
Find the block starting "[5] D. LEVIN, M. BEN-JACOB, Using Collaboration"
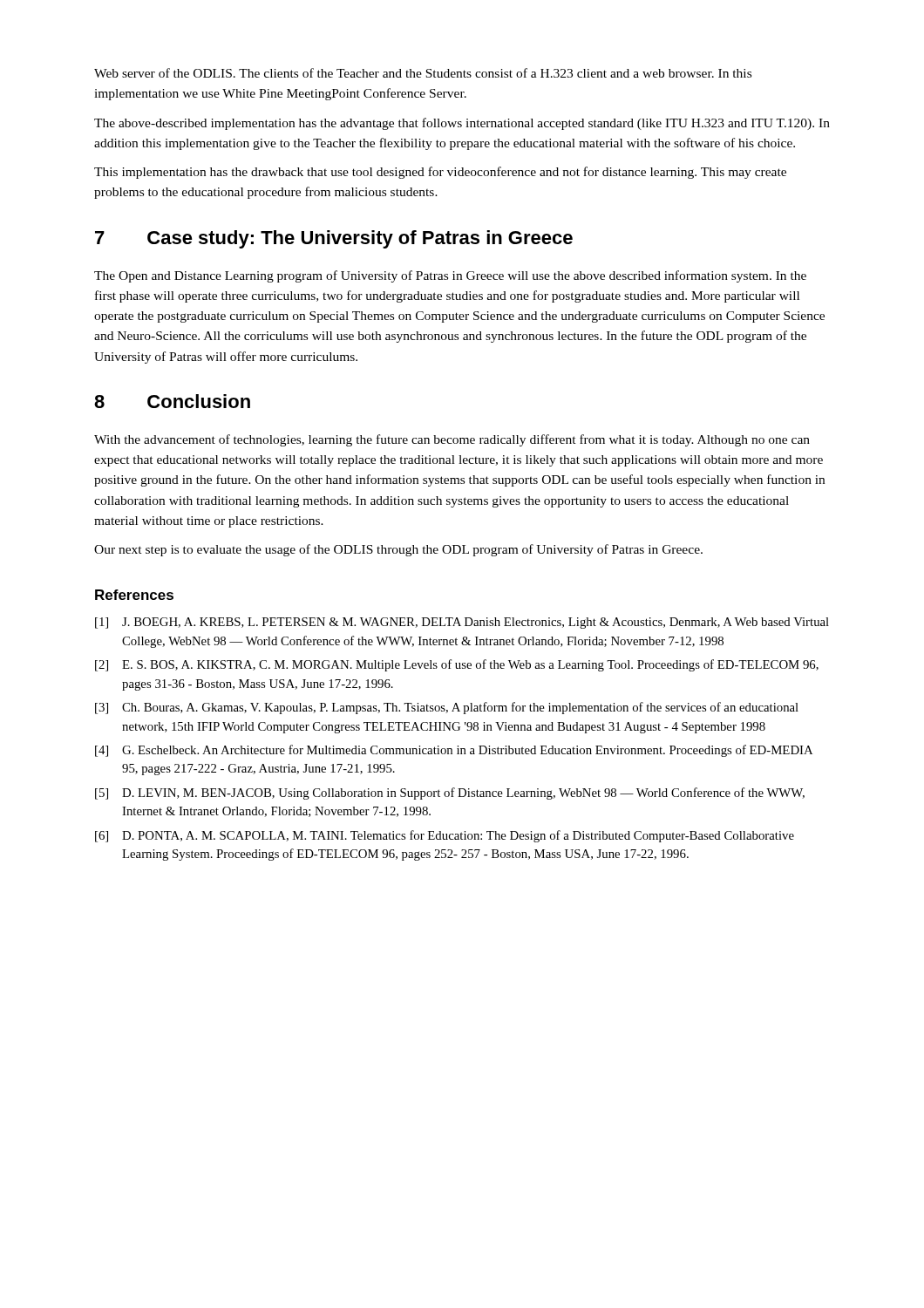click(x=462, y=803)
